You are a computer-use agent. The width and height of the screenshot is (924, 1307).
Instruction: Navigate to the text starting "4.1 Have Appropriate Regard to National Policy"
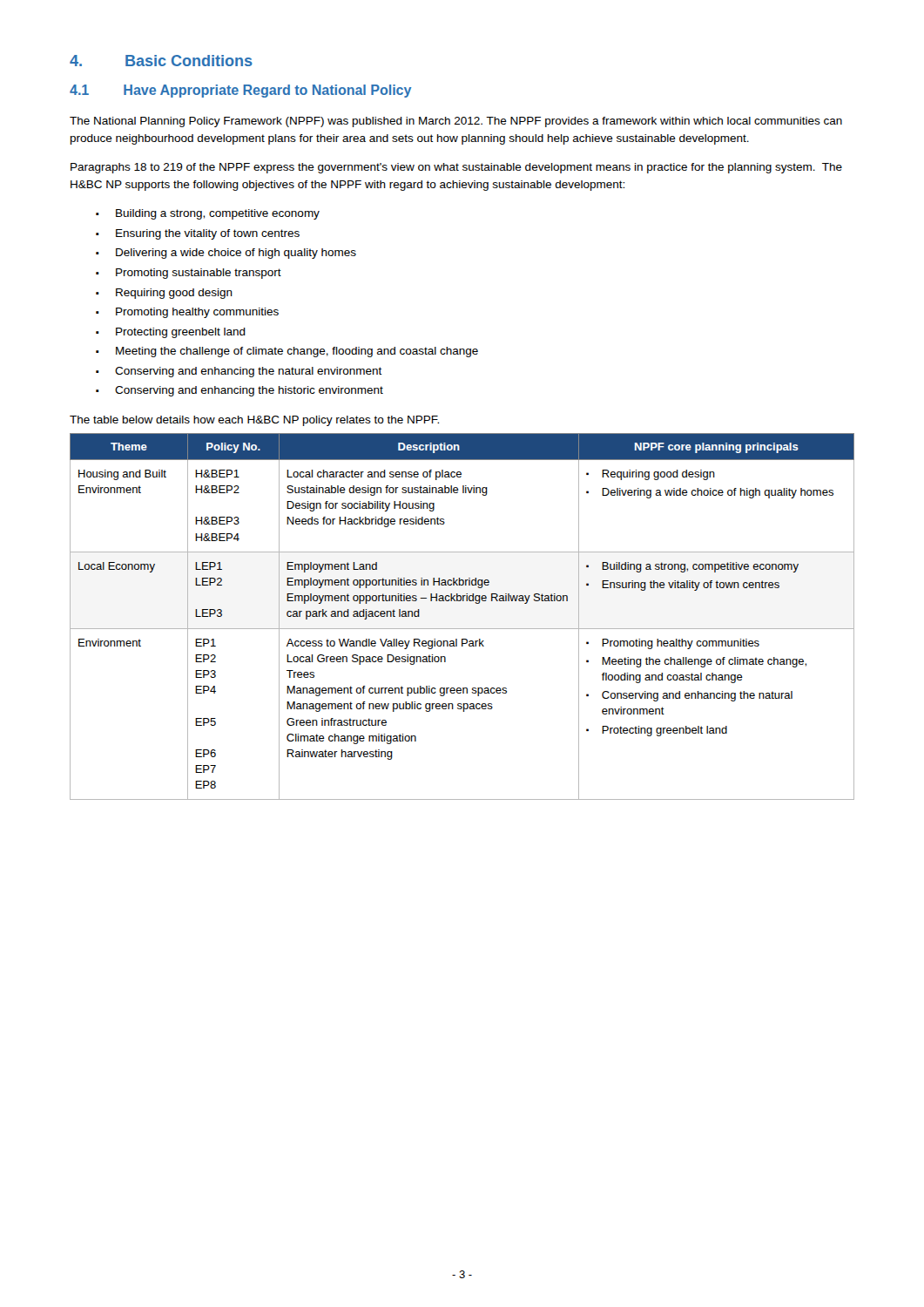pos(240,91)
